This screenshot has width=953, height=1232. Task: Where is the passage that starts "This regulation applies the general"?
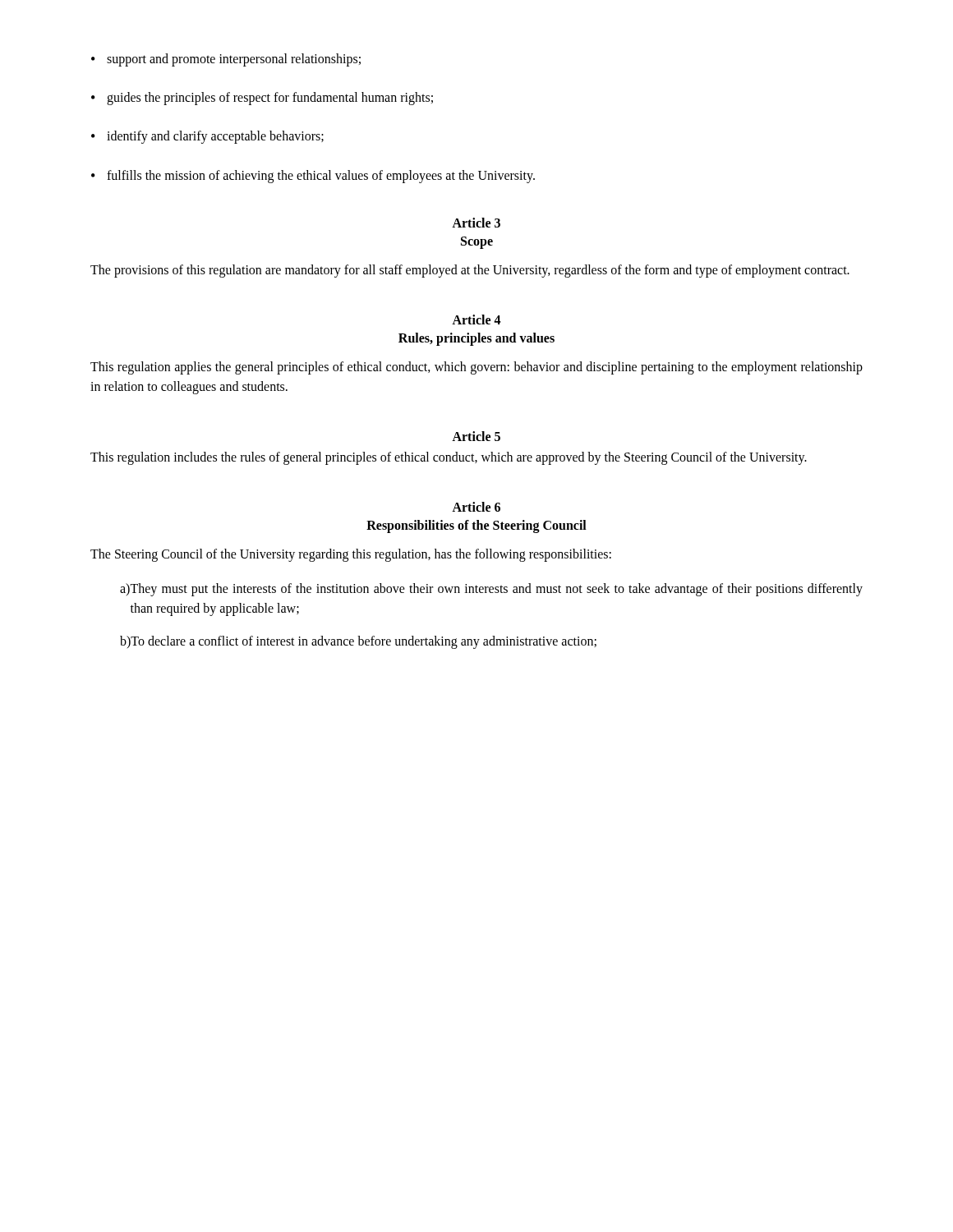click(476, 376)
